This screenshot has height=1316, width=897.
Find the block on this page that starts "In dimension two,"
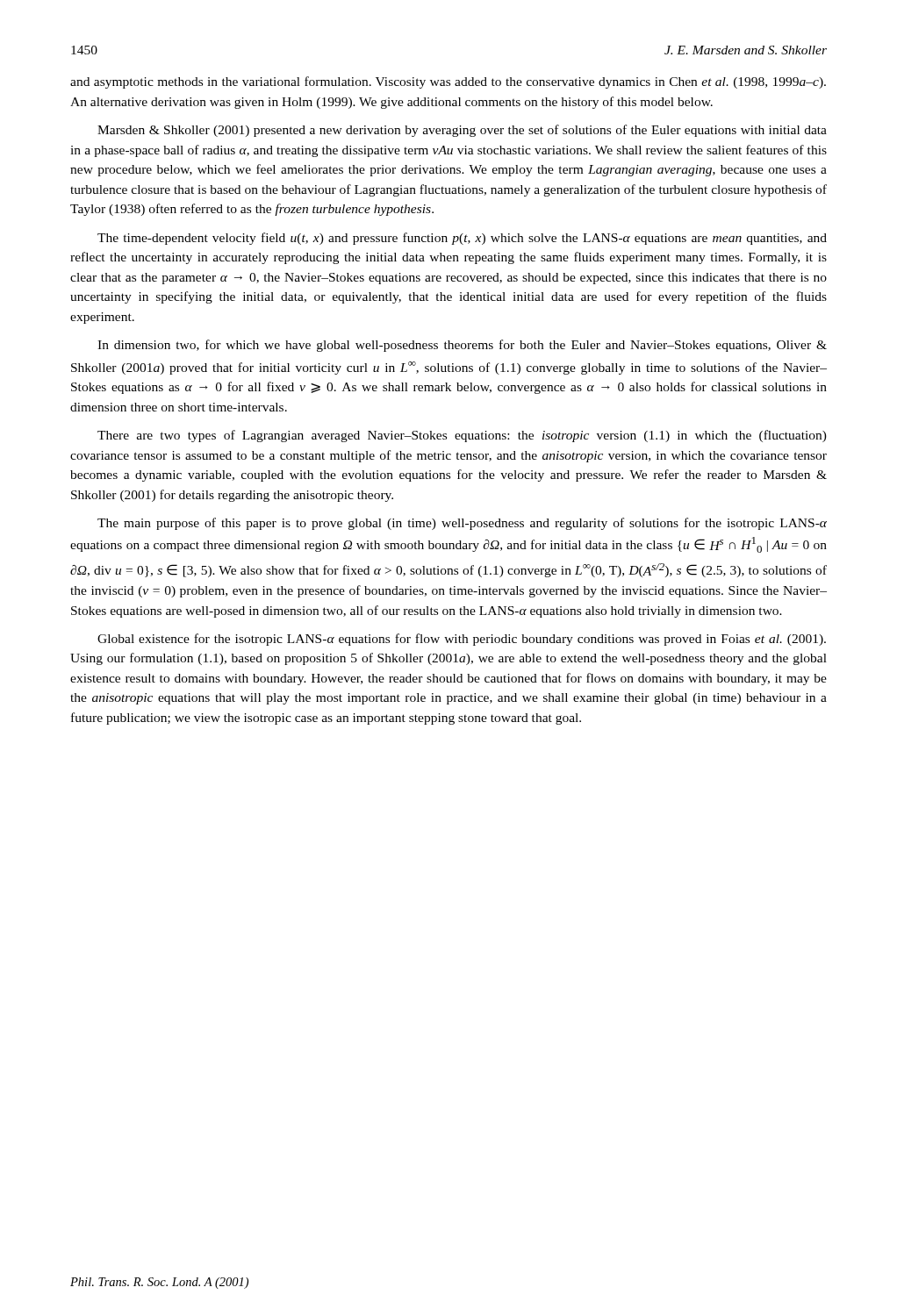click(448, 376)
